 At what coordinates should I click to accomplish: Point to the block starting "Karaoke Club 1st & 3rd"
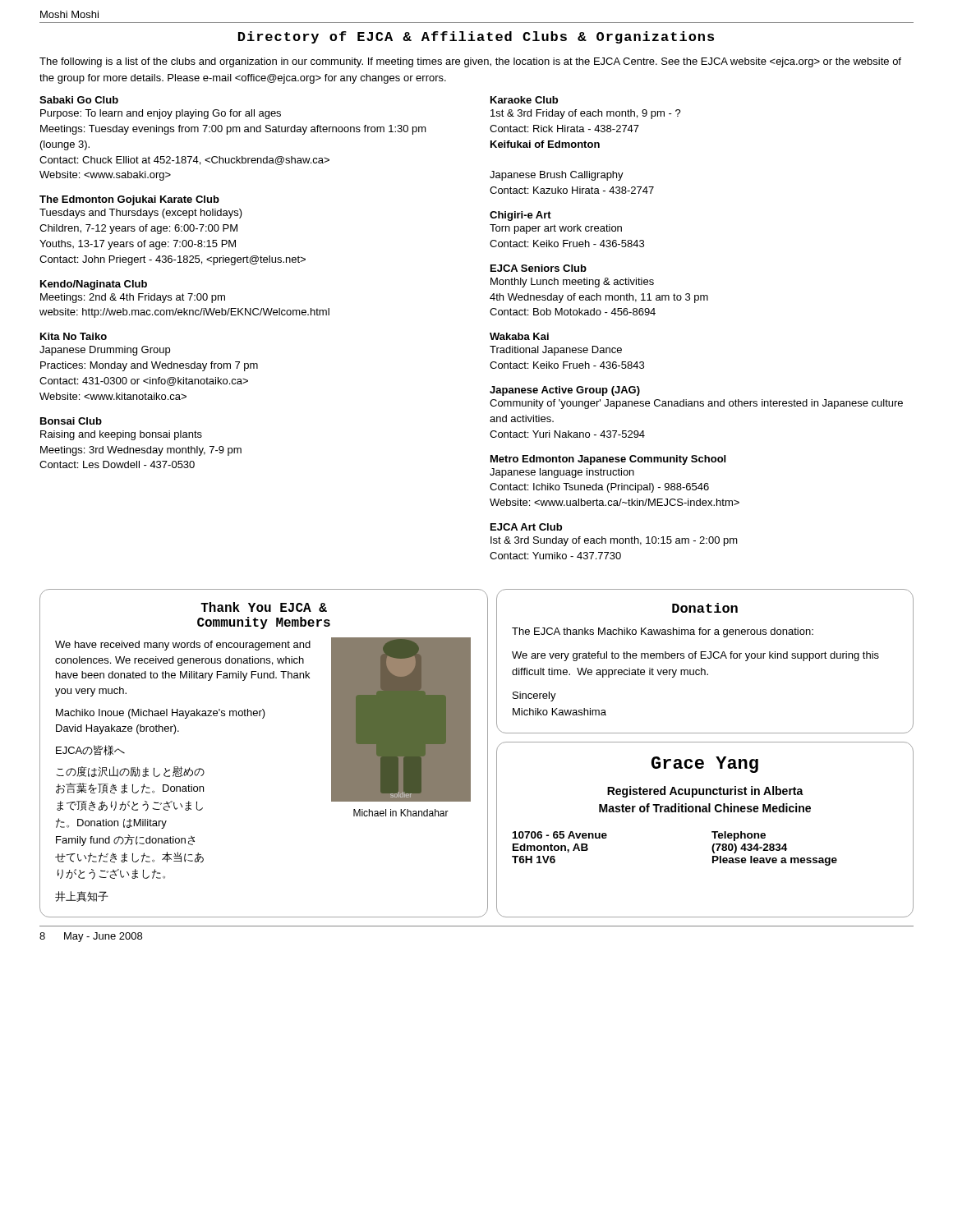tap(524, 100)
